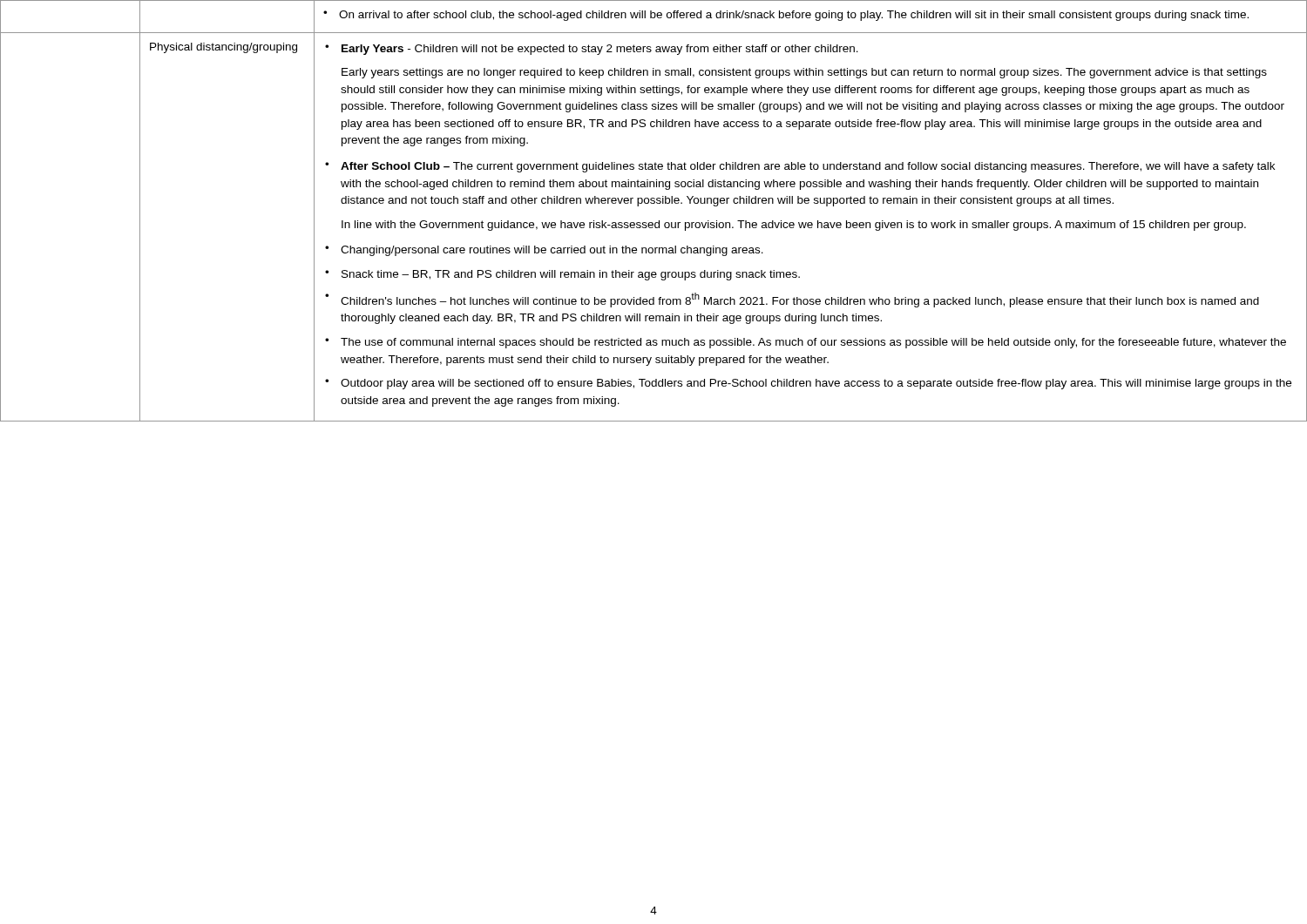
Task: Select the text block starting "• After School Club –"
Action: click(810, 183)
